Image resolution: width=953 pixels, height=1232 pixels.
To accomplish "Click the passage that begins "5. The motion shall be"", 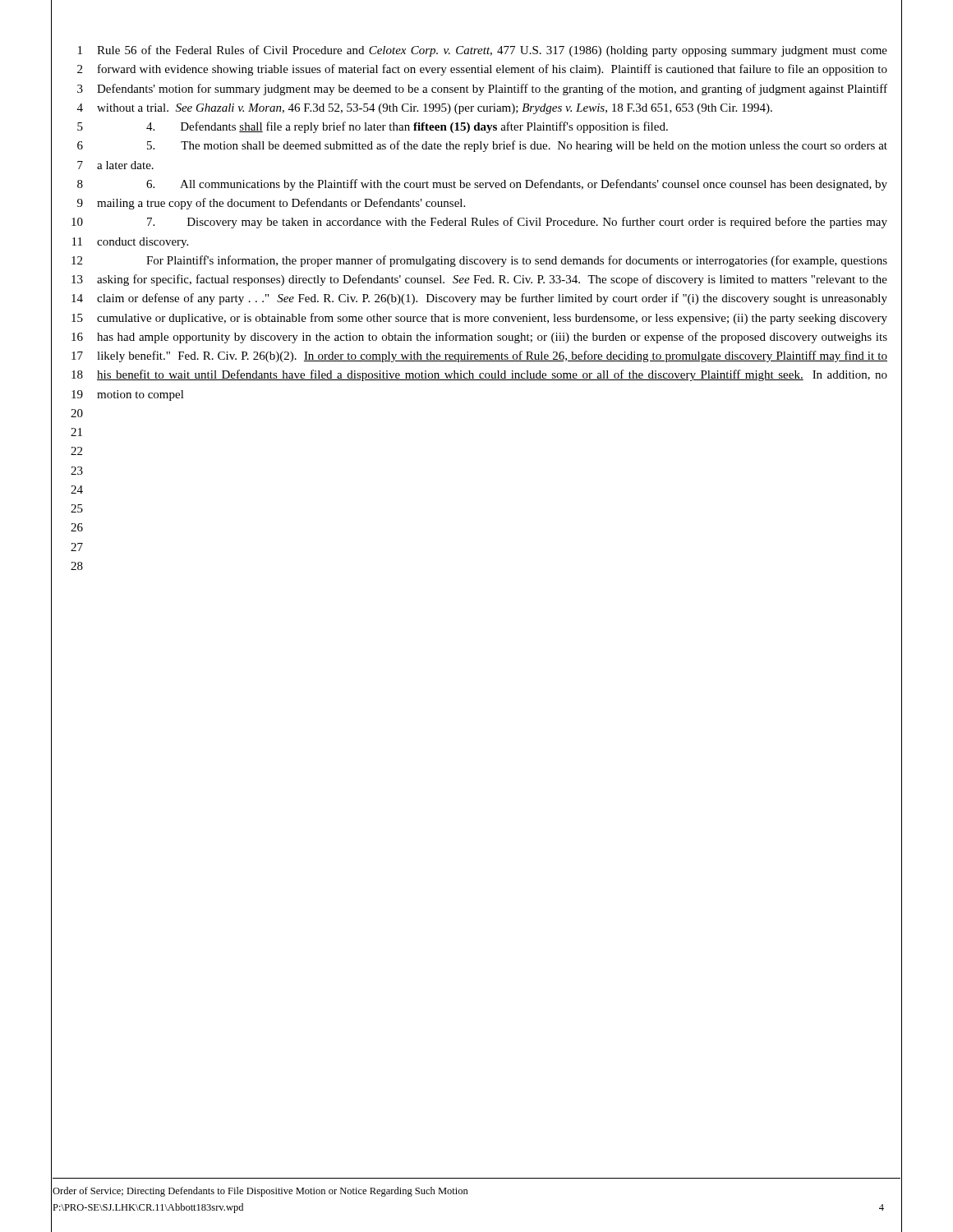I will coord(492,156).
